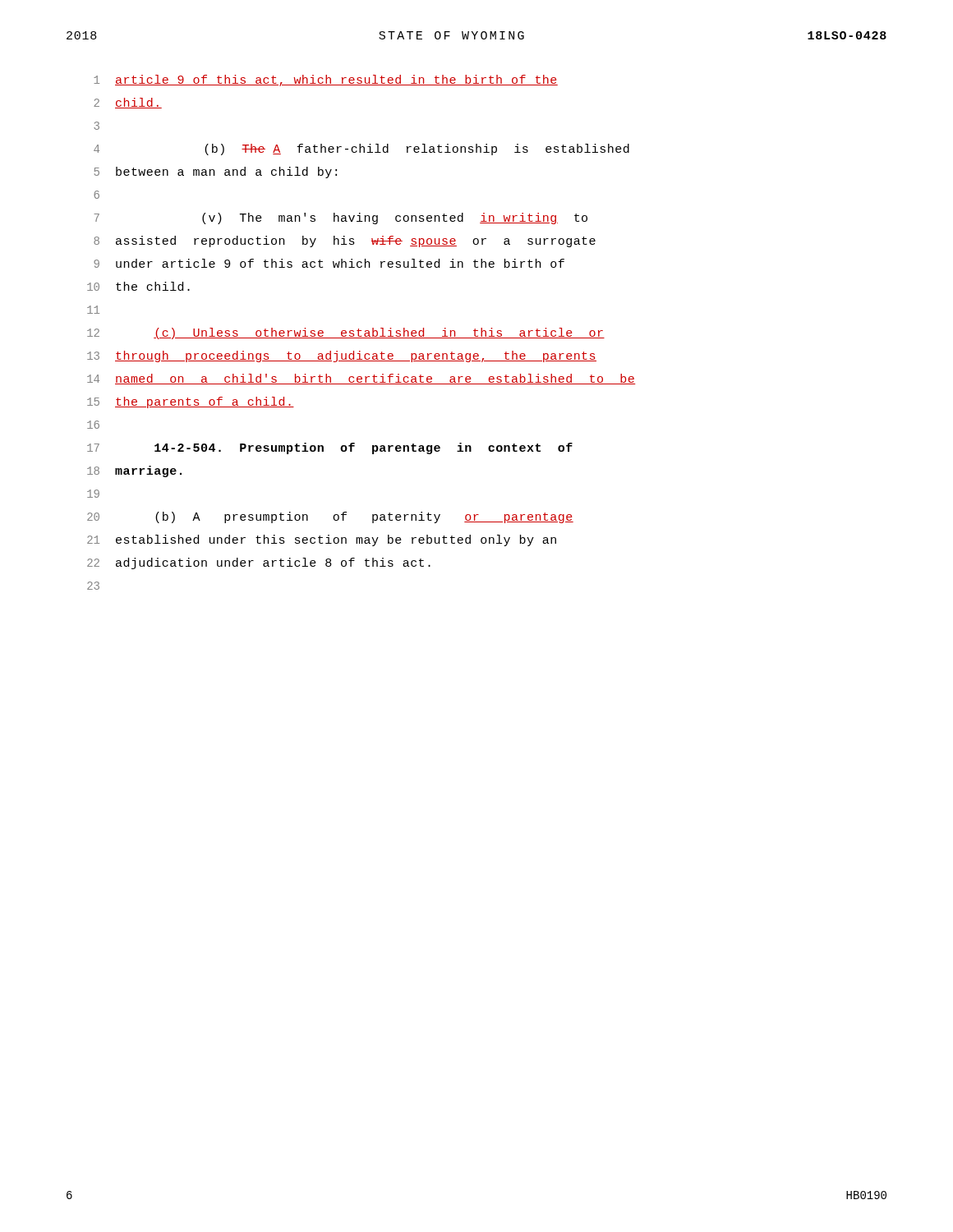Select the region starting "4 (b) The A father-child relationship is"

tap(348, 150)
